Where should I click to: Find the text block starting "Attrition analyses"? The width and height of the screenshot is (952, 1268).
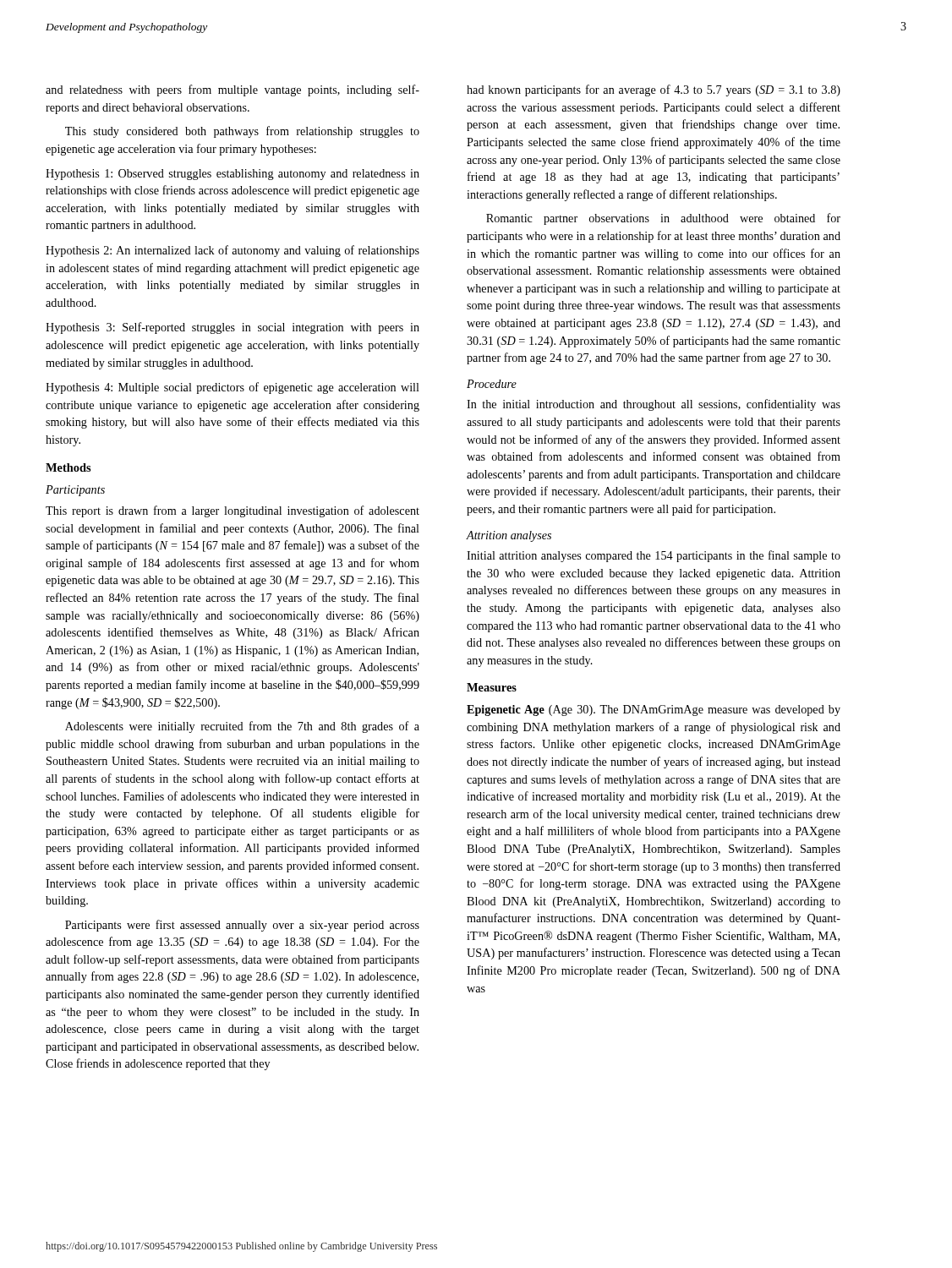click(x=509, y=535)
